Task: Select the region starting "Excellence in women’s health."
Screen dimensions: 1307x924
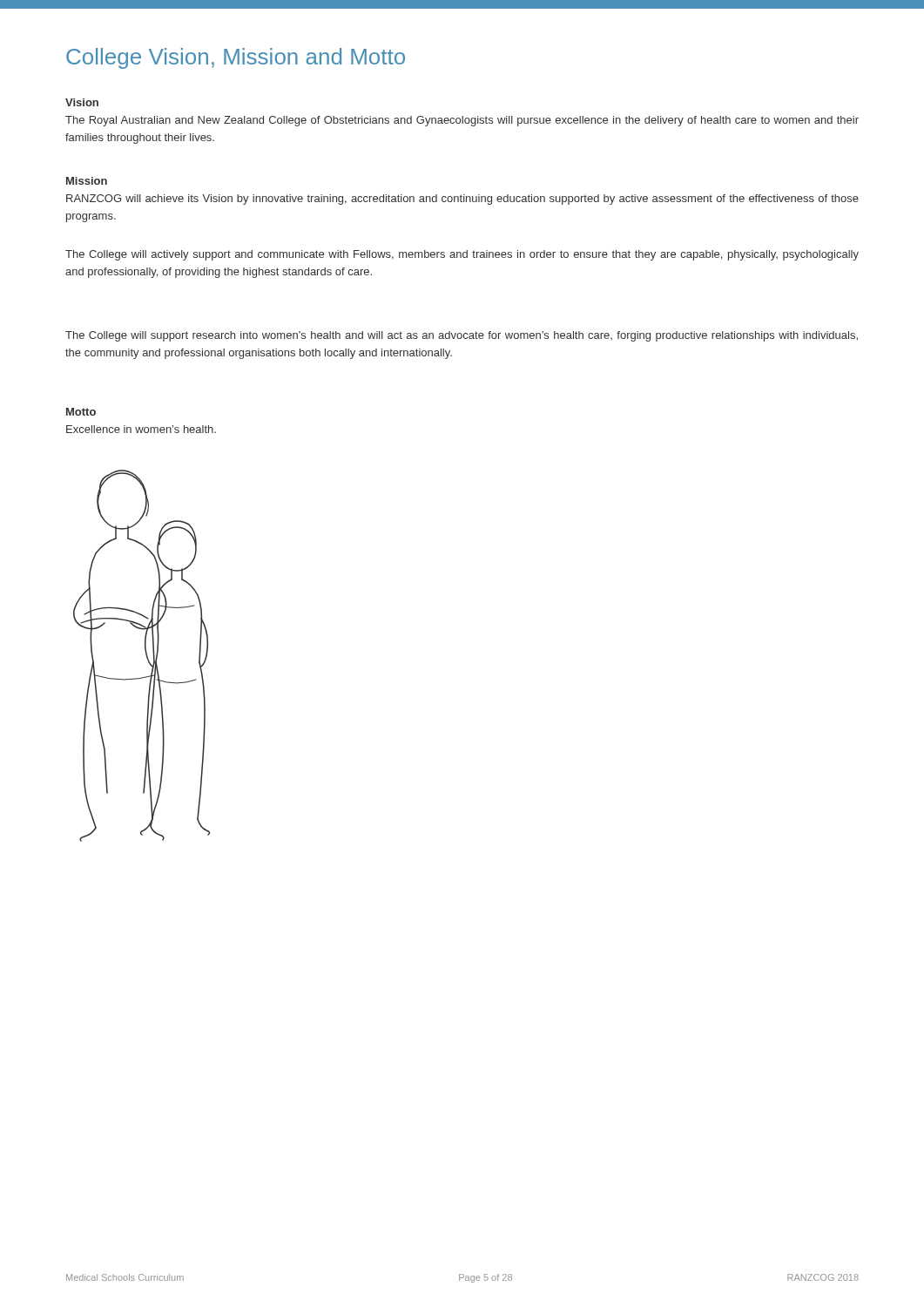Action: (141, 429)
